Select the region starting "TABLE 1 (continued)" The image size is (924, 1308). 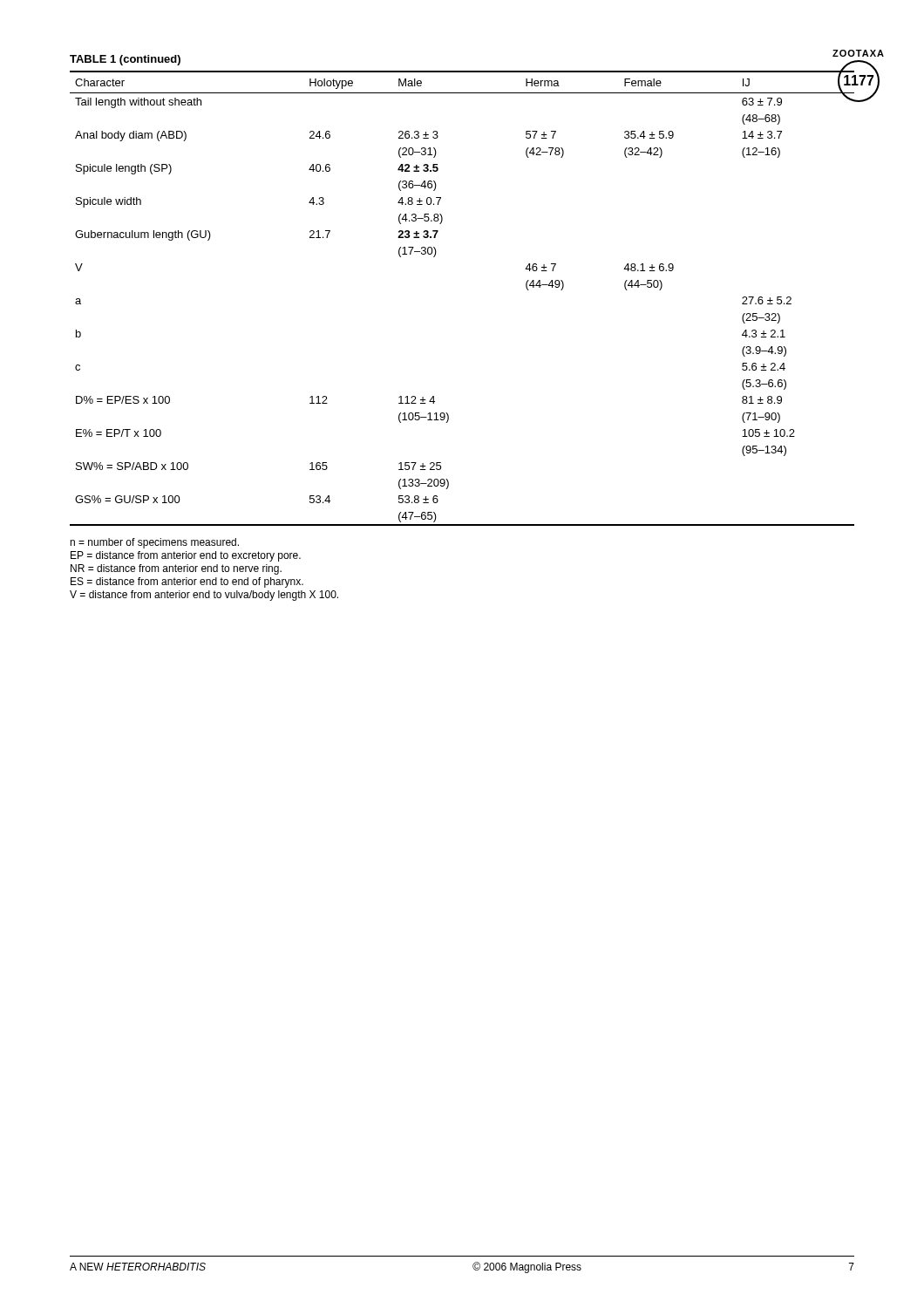click(x=125, y=59)
